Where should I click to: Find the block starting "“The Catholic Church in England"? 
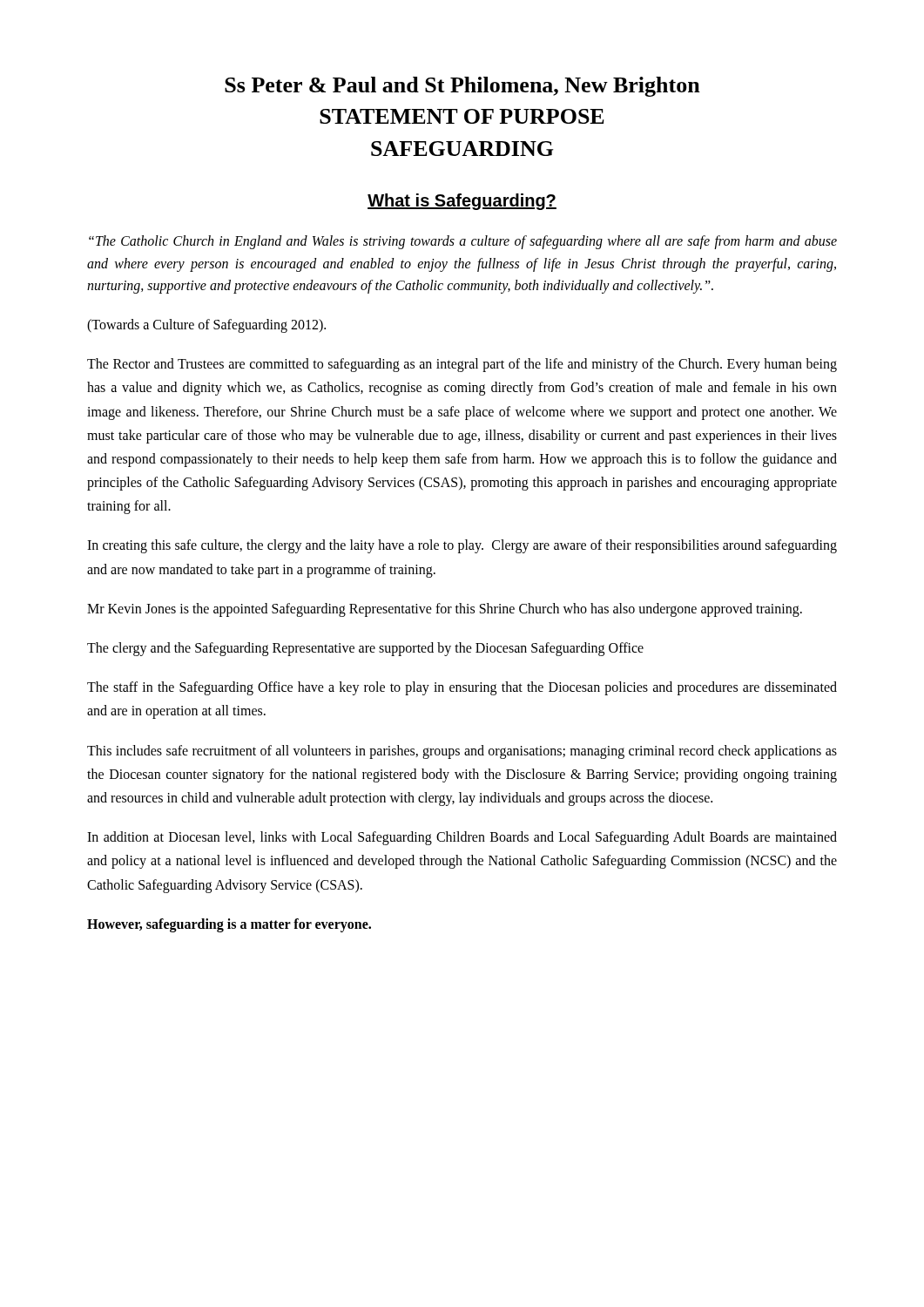click(462, 264)
